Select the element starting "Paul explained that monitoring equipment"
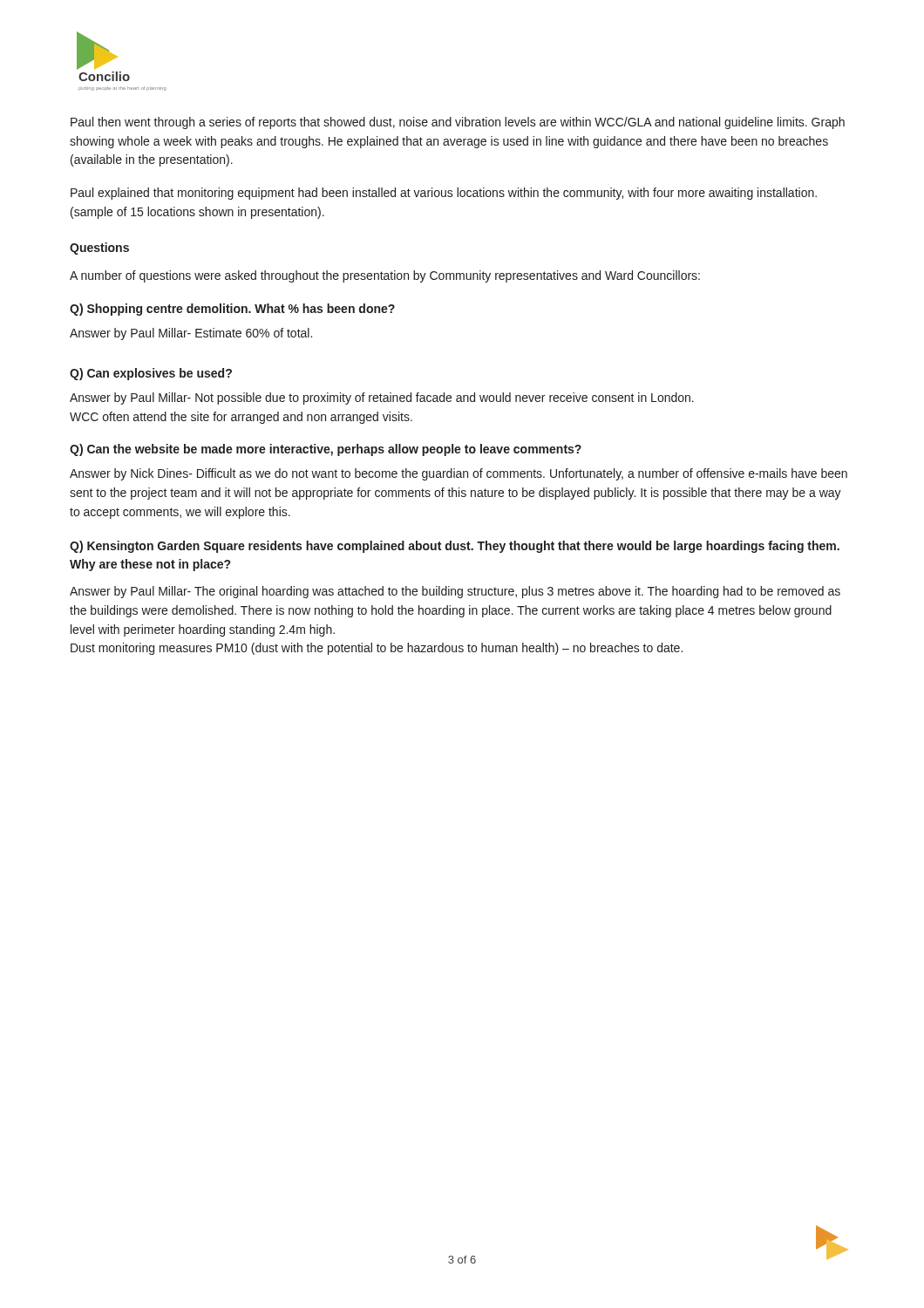 coord(444,202)
